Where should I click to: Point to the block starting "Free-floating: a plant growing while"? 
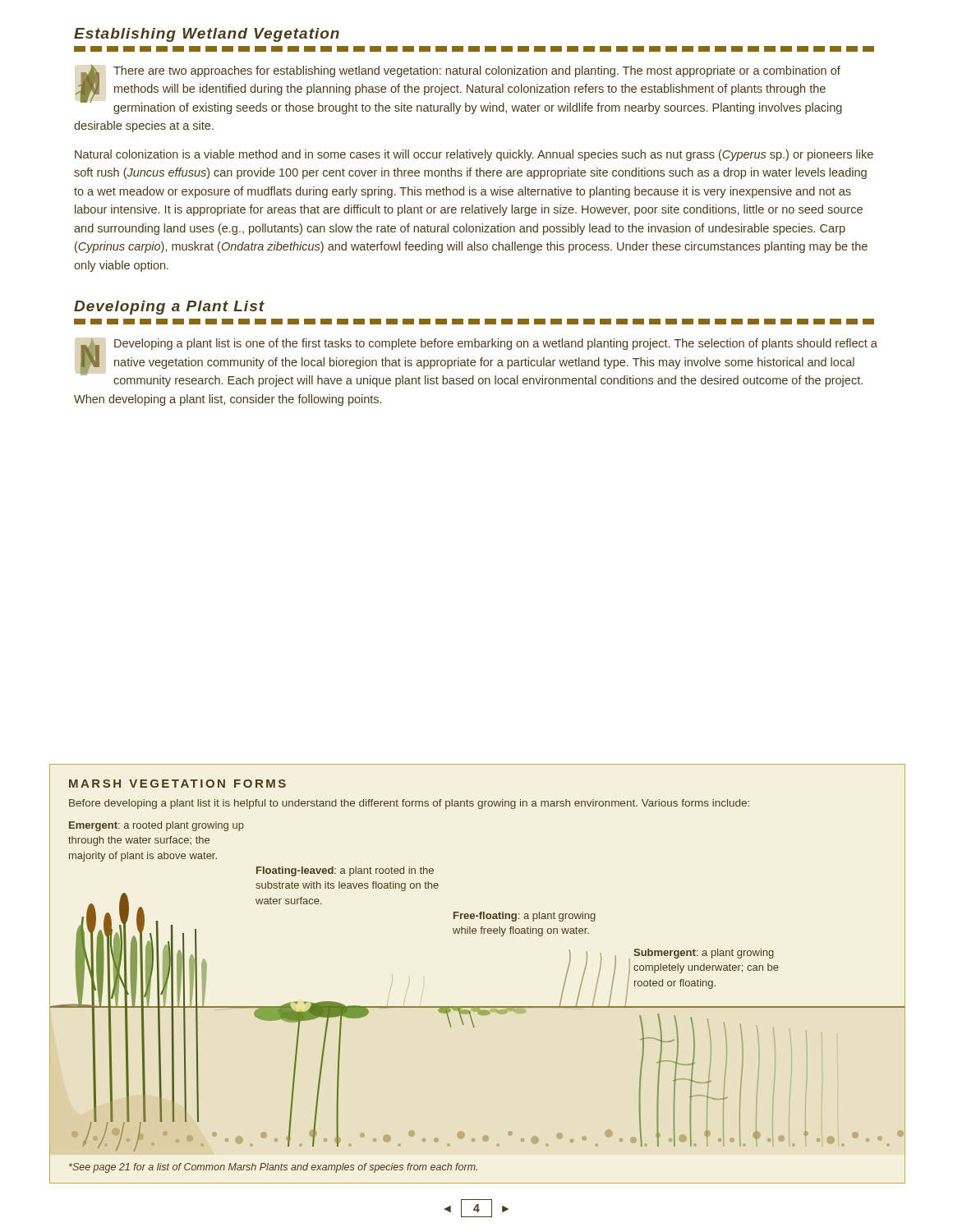coord(524,923)
